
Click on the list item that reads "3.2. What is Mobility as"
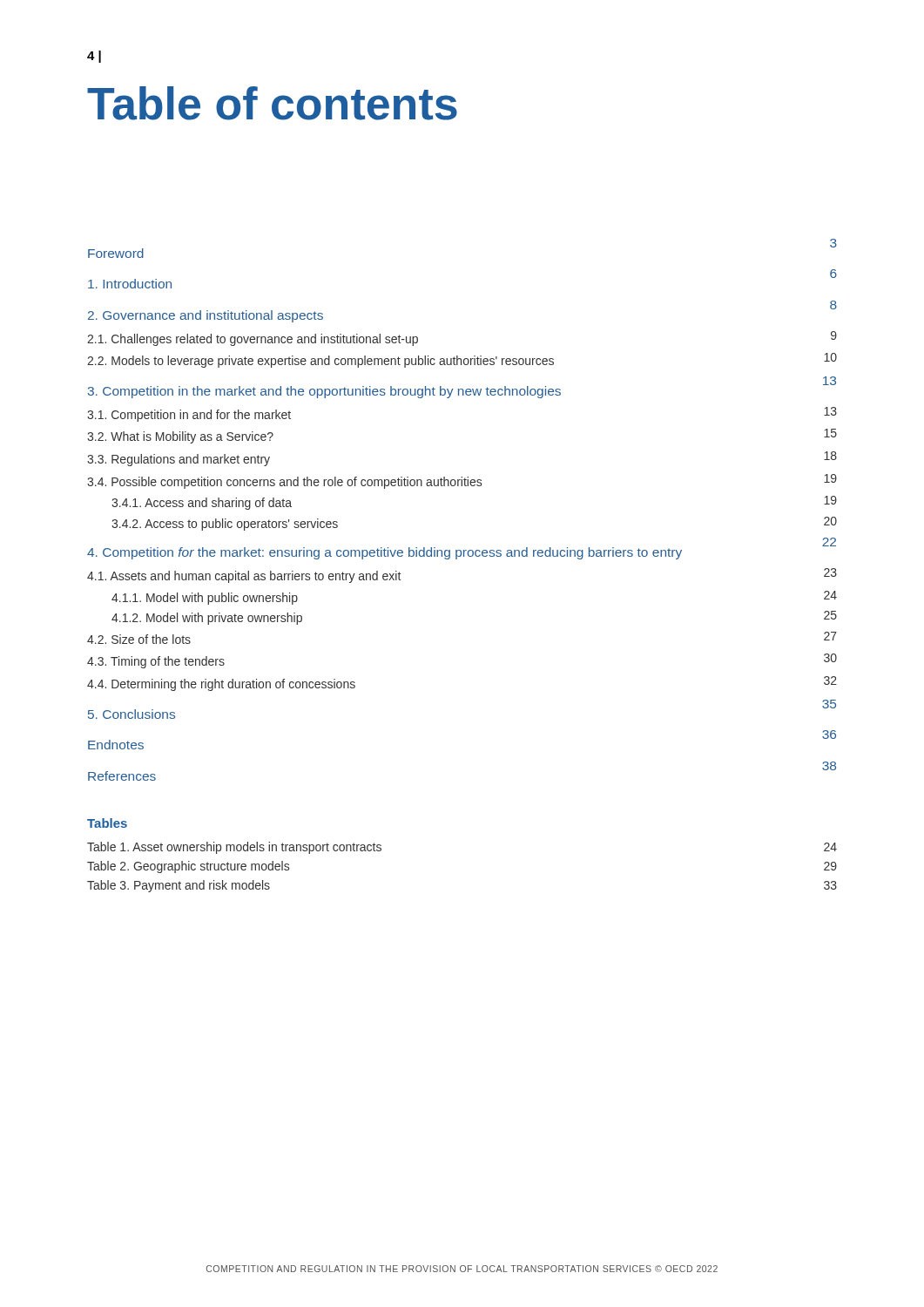(x=180, y=437)
